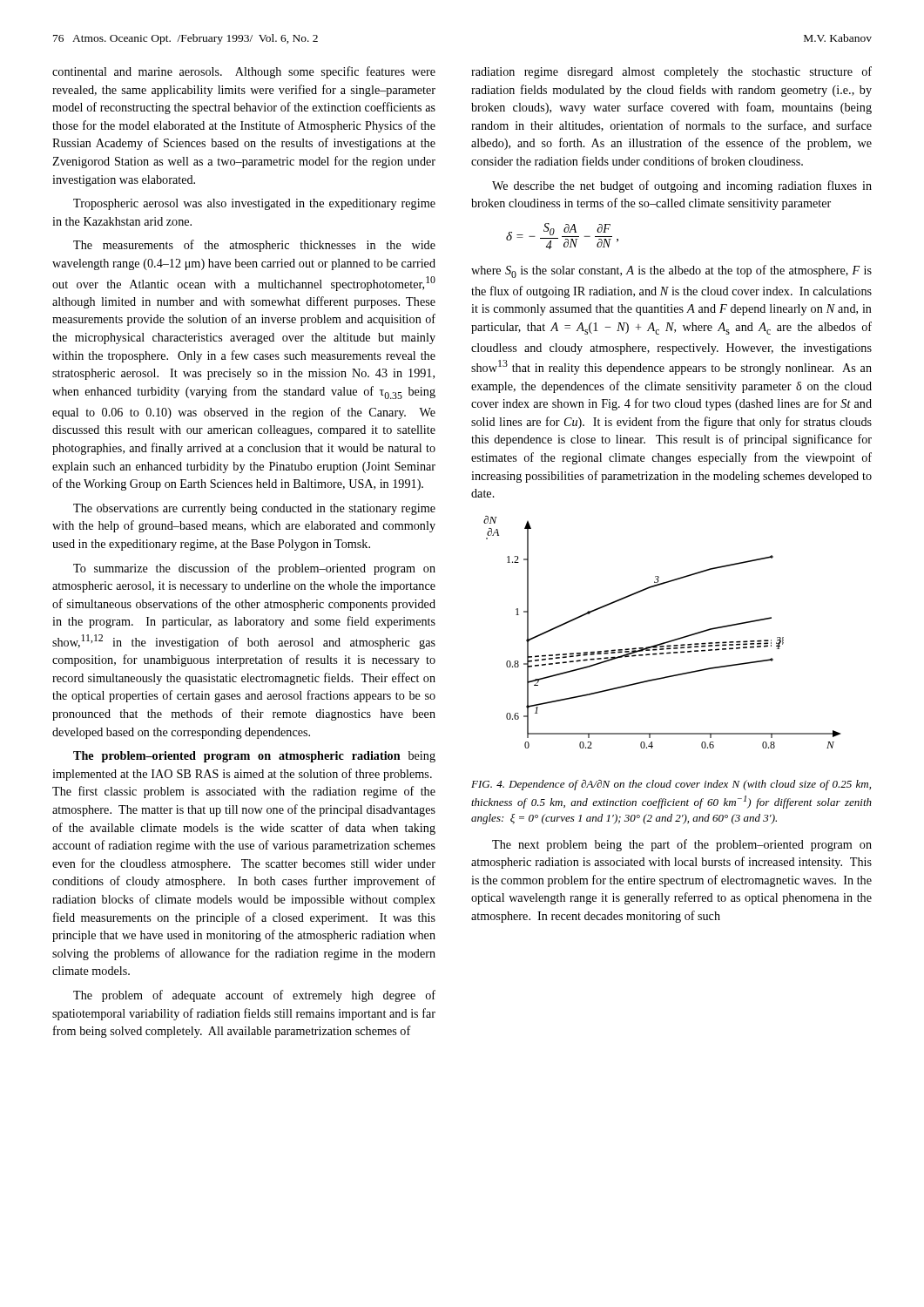Click on the text block starting "The problem–oriented program"

tap(244, 864)
